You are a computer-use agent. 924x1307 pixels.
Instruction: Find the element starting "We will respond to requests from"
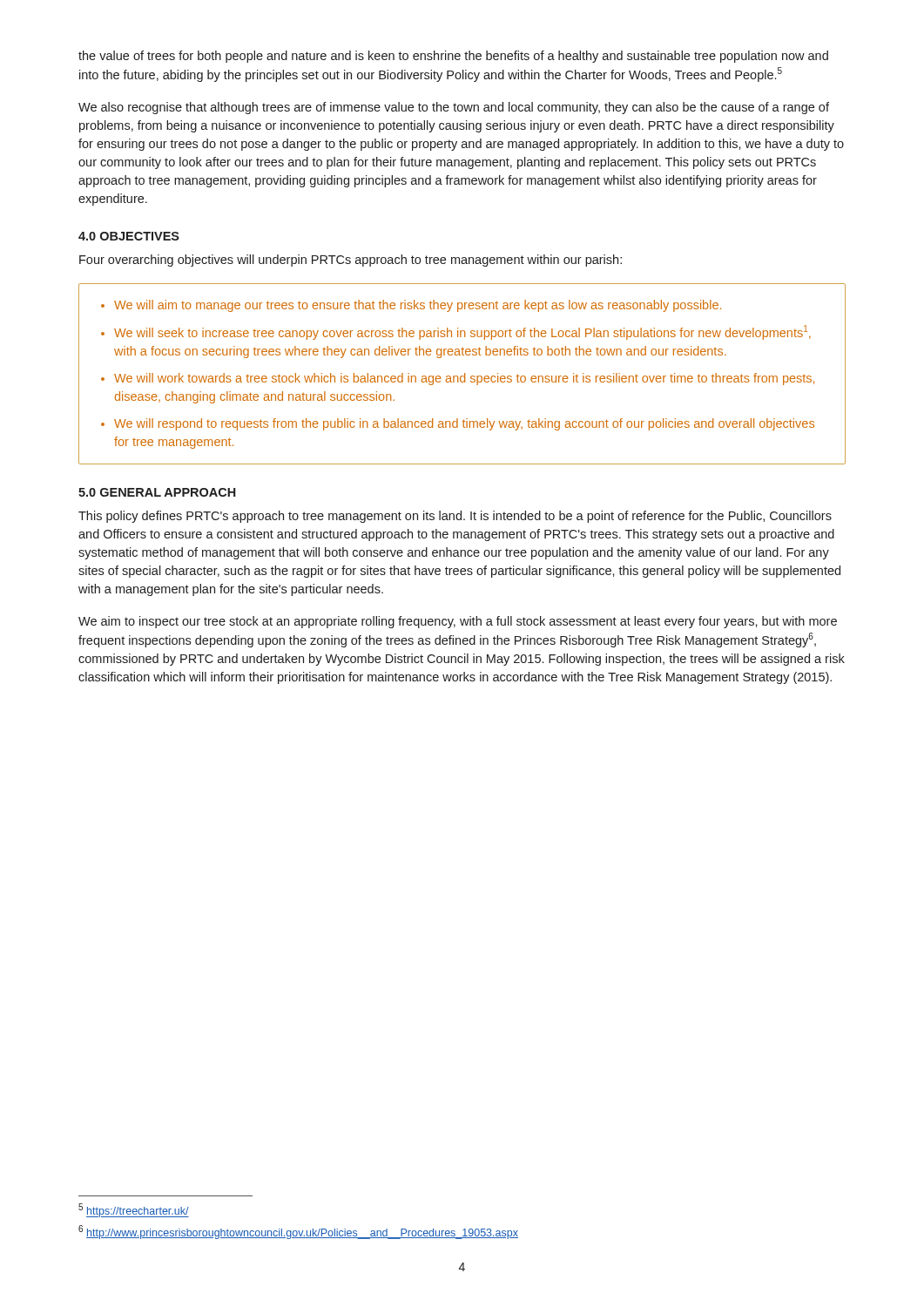(464, 433)
